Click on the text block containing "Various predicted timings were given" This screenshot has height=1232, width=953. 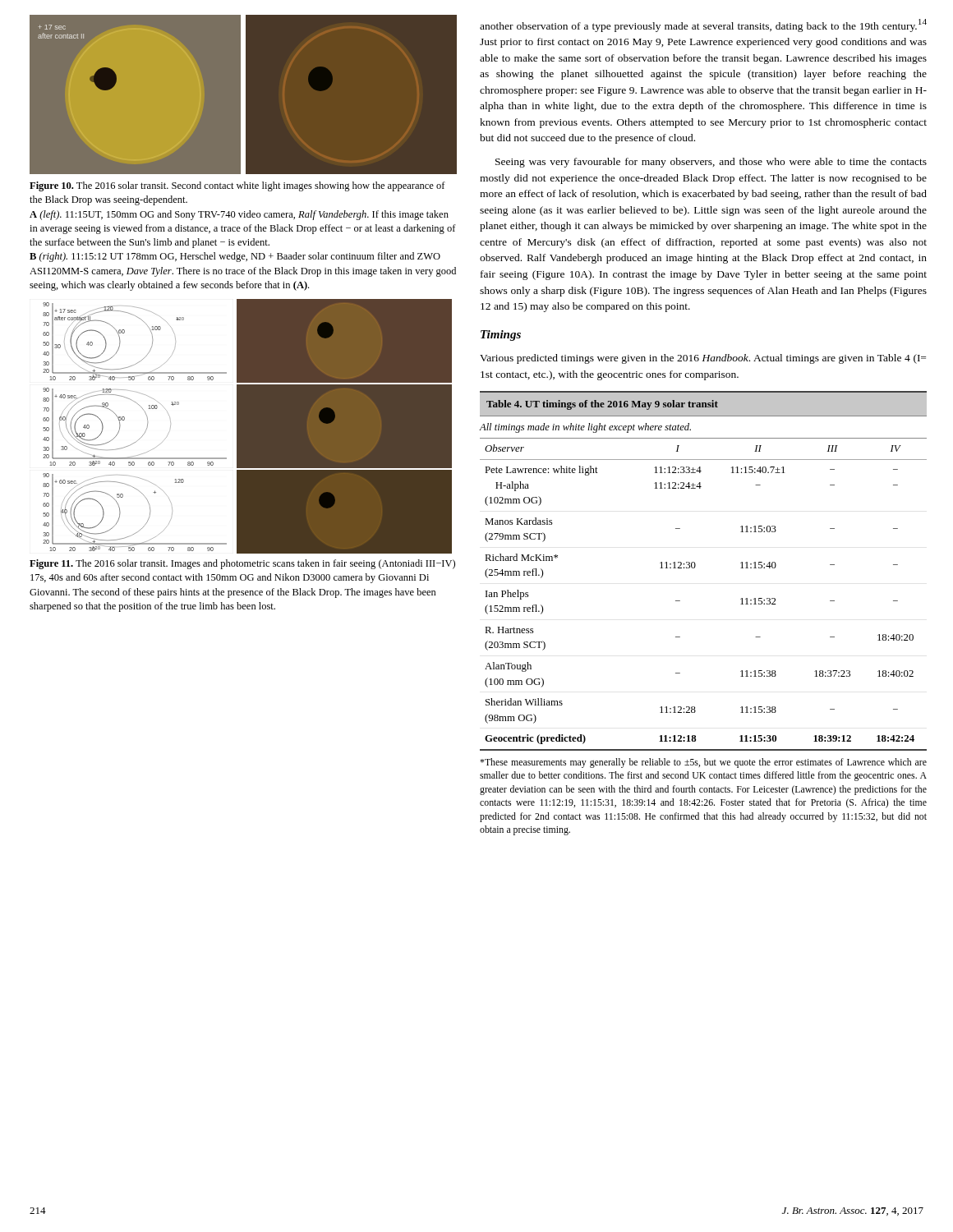(703, 366)
